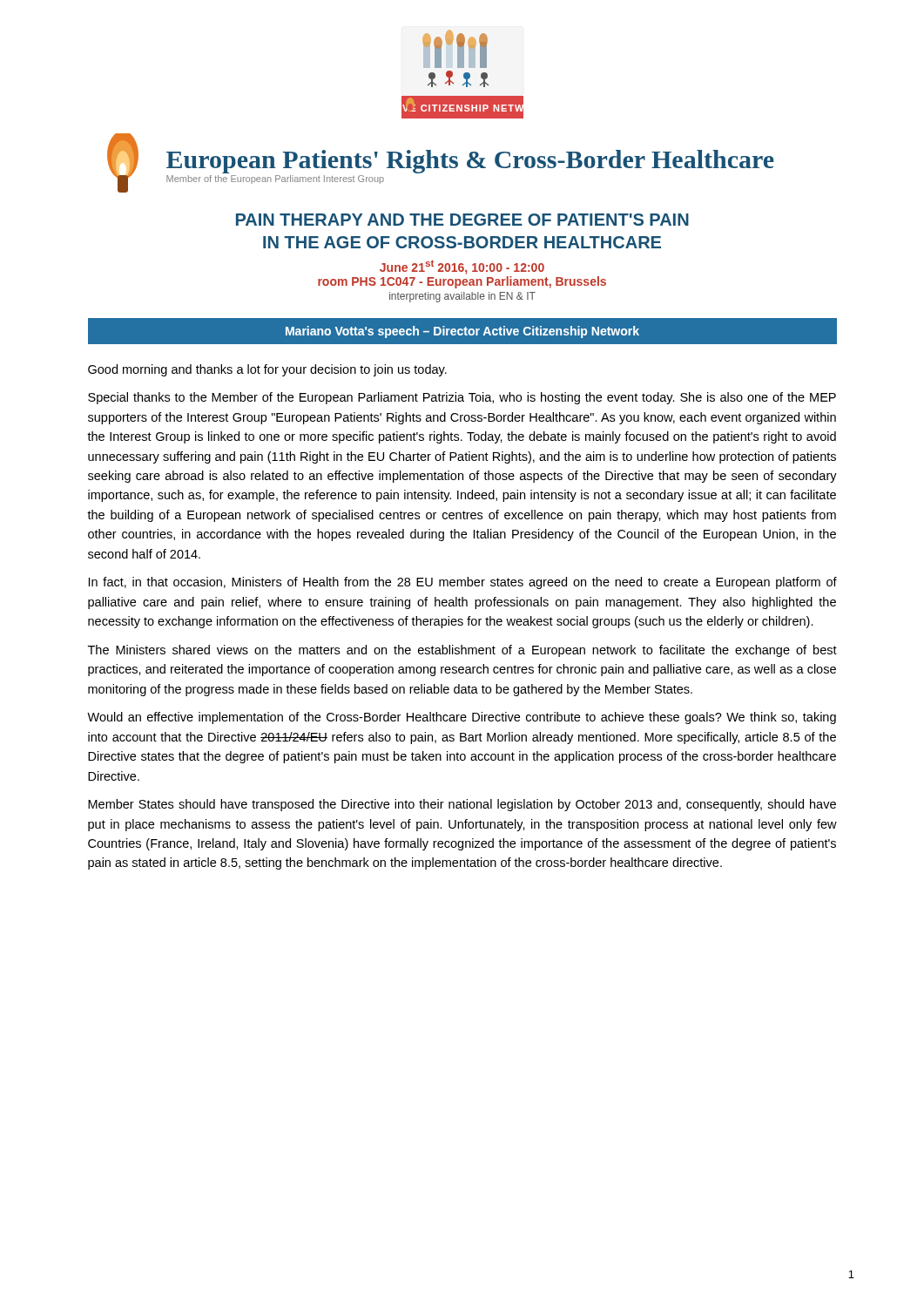Point to the block starting "Would an effective"
This screenshot has height=1307, width=924.
[x=462, y=747]
